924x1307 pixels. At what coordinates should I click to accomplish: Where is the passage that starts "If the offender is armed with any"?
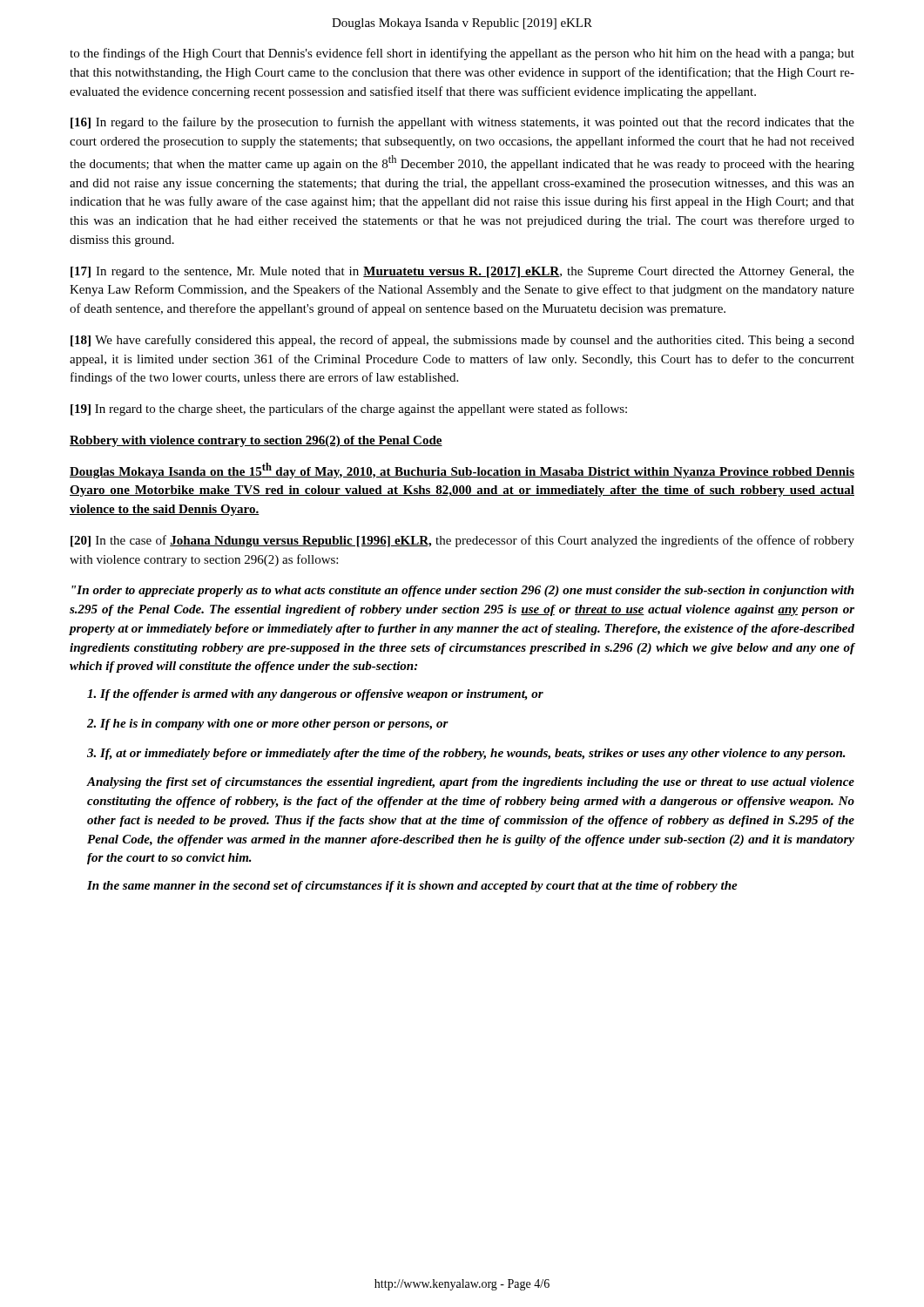[x=315, y=694]
